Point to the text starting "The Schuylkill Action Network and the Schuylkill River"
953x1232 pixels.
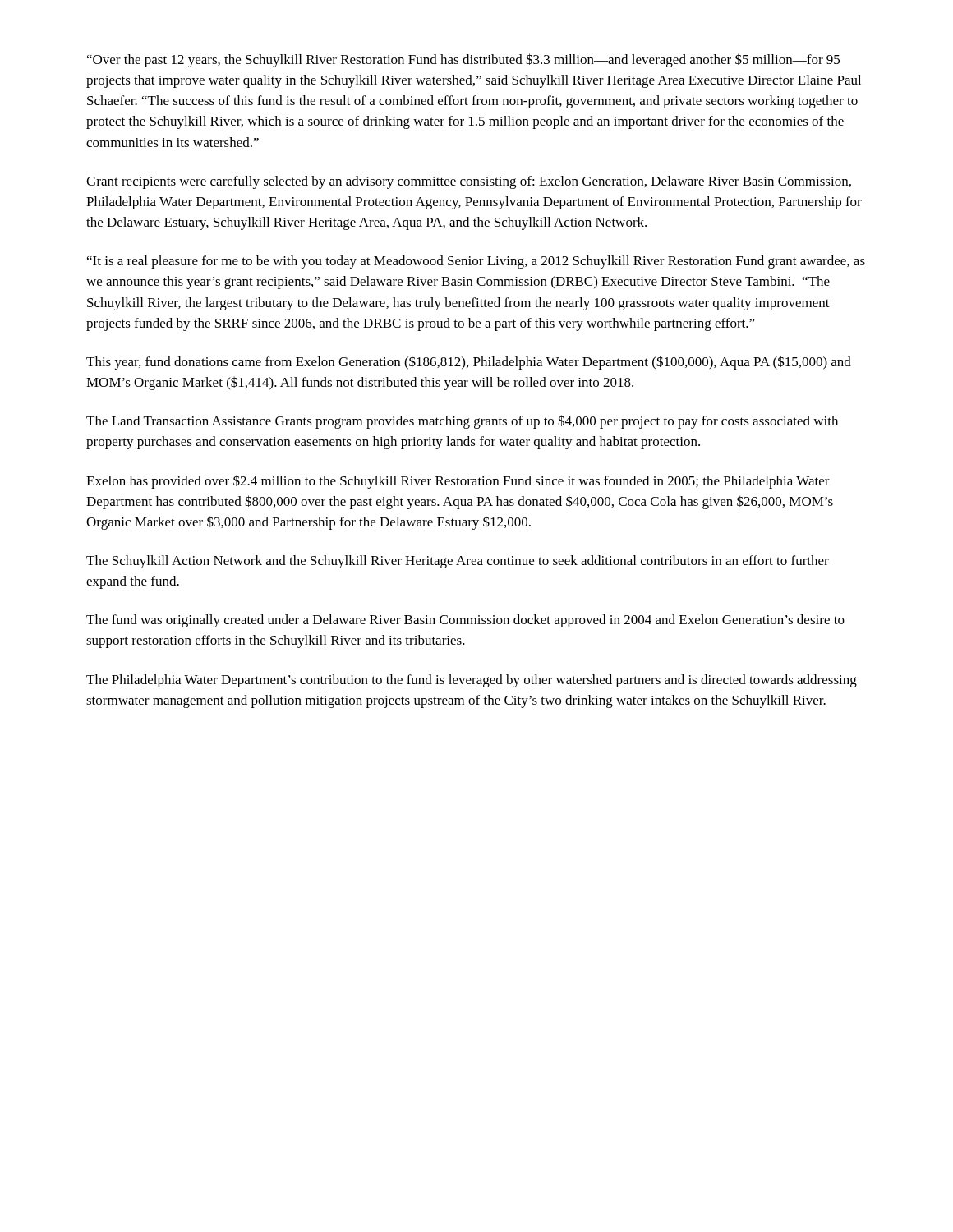coord(457,571)
